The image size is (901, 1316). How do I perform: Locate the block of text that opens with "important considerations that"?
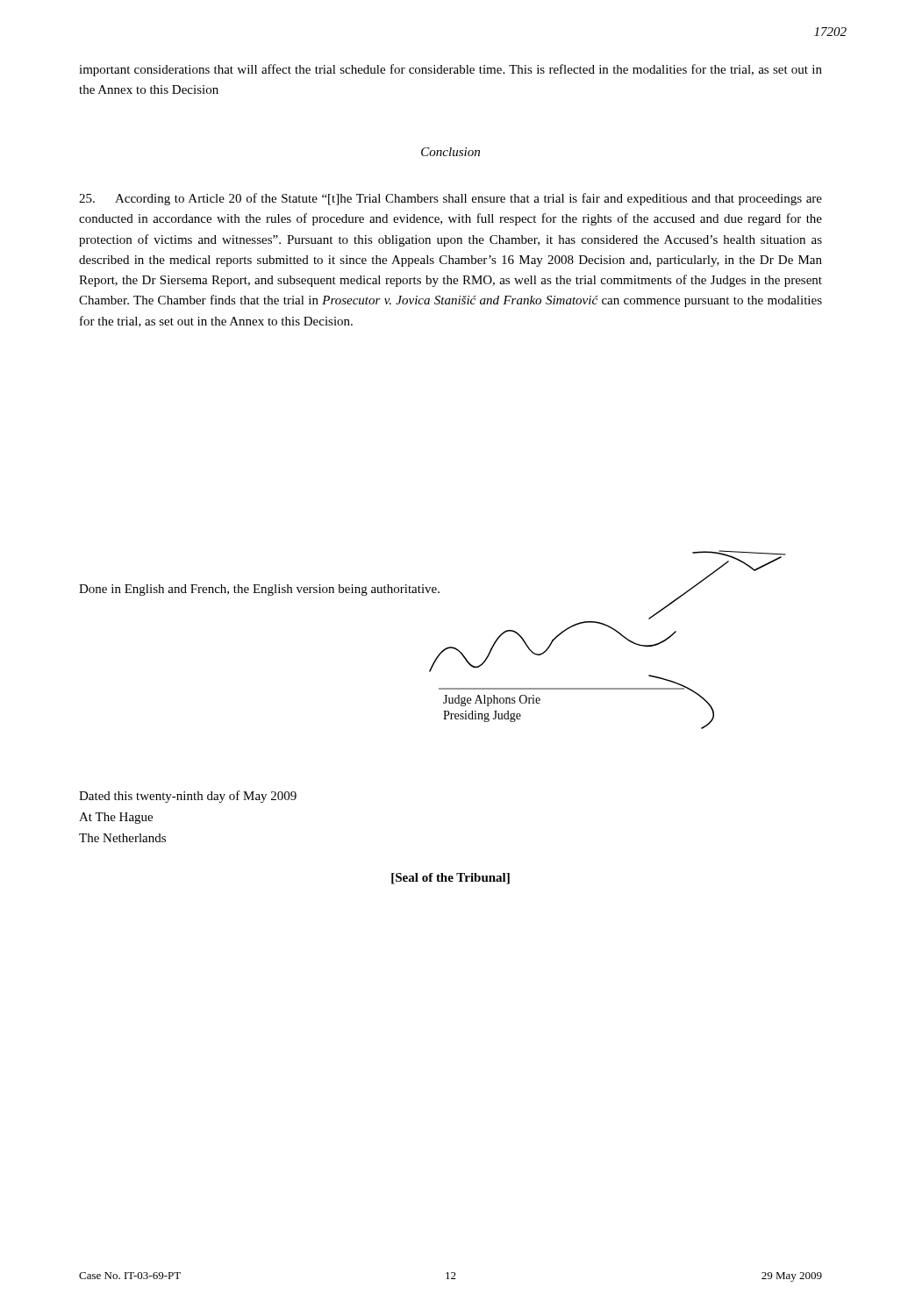pyautogui.click(x=450, y=79)
